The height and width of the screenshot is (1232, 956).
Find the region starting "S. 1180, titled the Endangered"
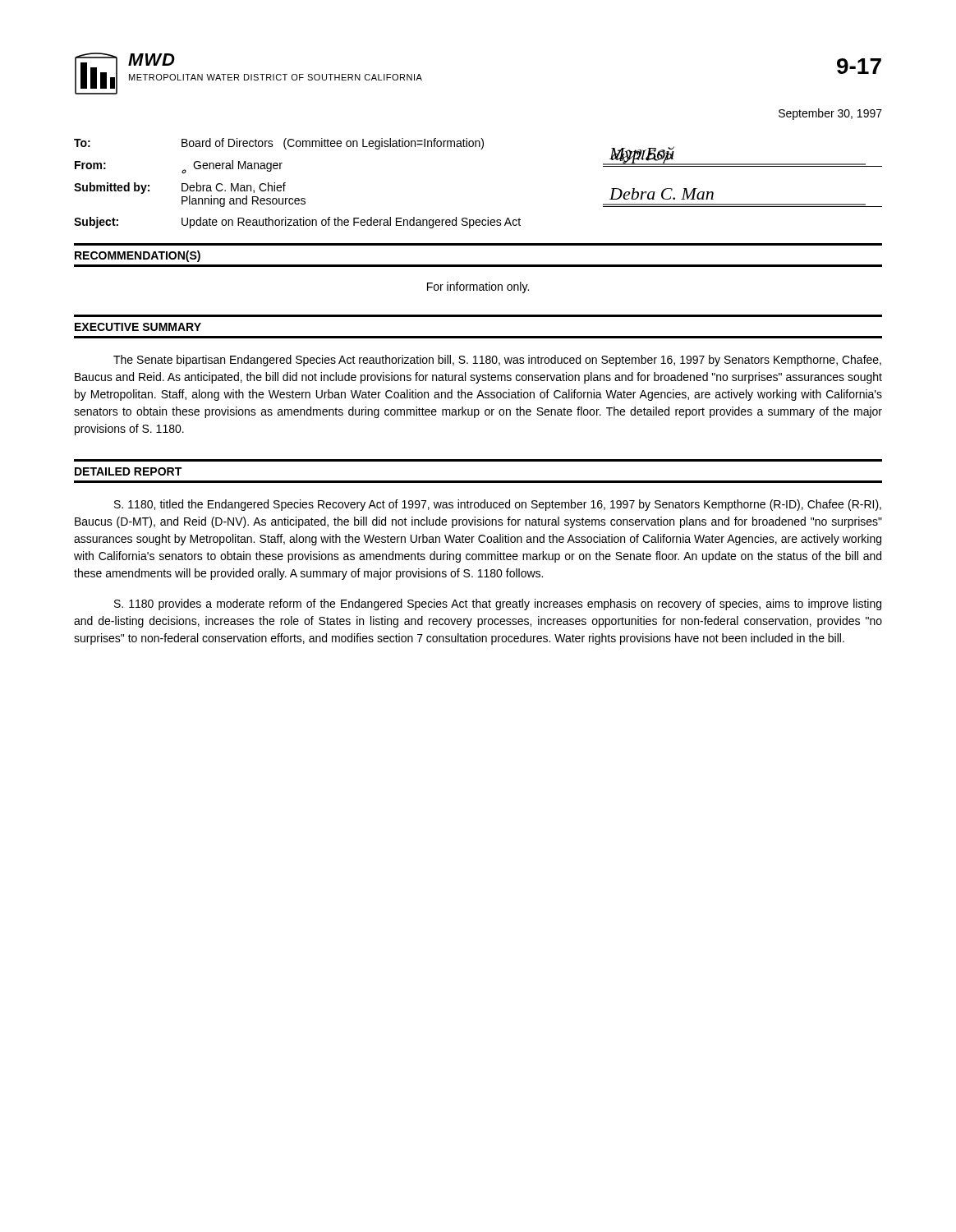[478, 539]
